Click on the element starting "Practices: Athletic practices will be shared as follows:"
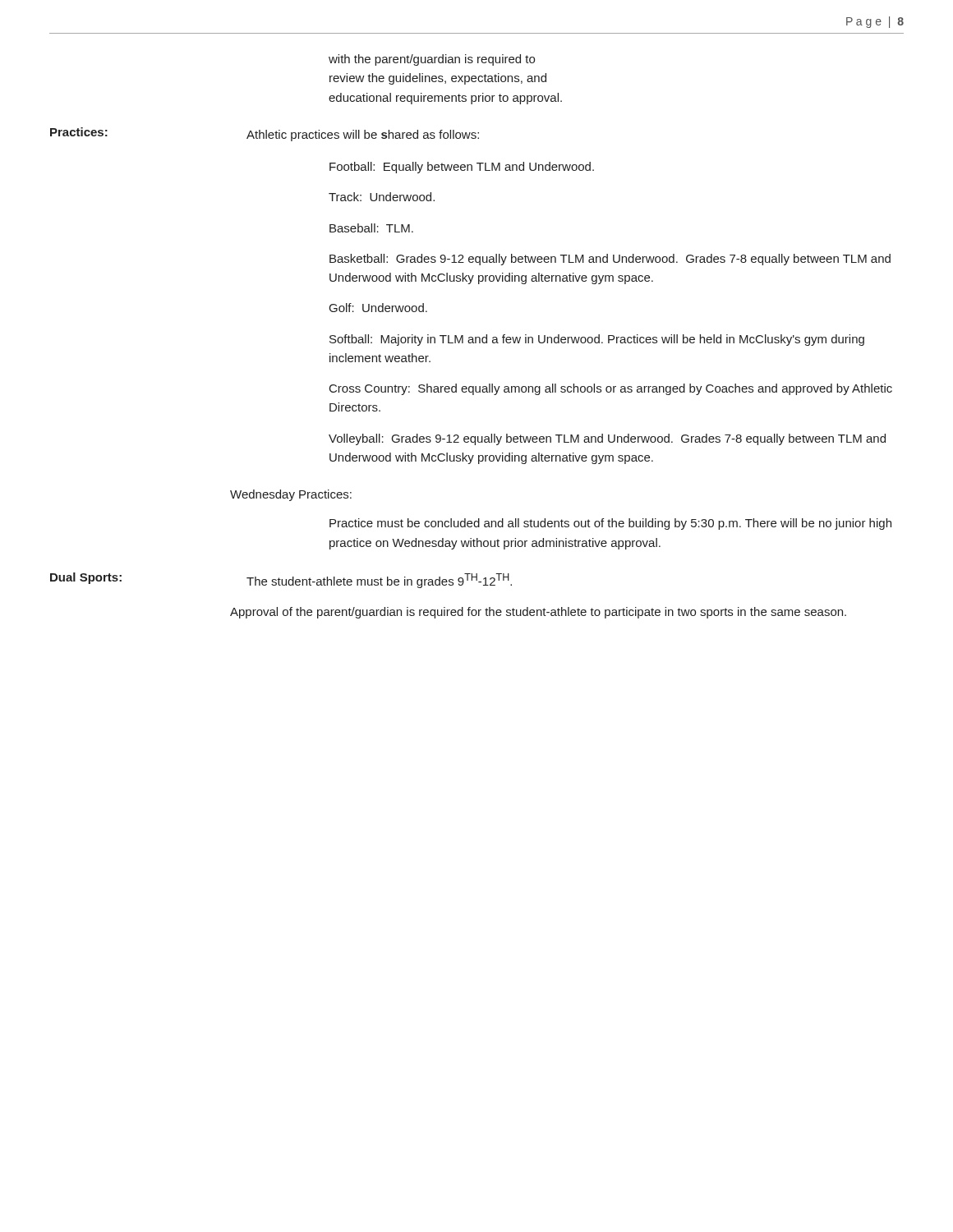The height and width of the screenshot is (1232, 953). click(476, 134)
